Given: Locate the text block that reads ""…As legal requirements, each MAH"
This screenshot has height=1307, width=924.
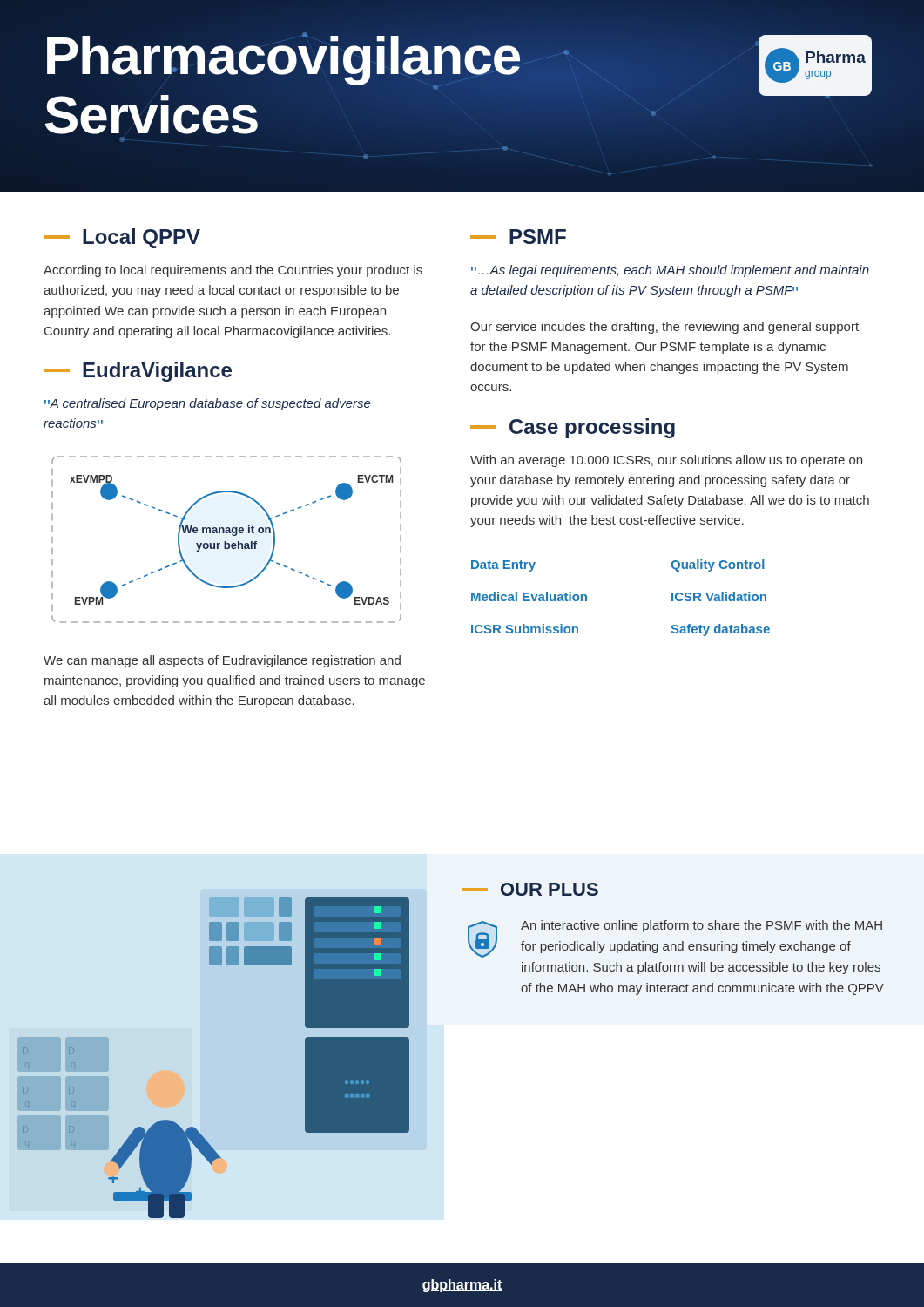Looking at the screenshot, I should tap(670, 281).
